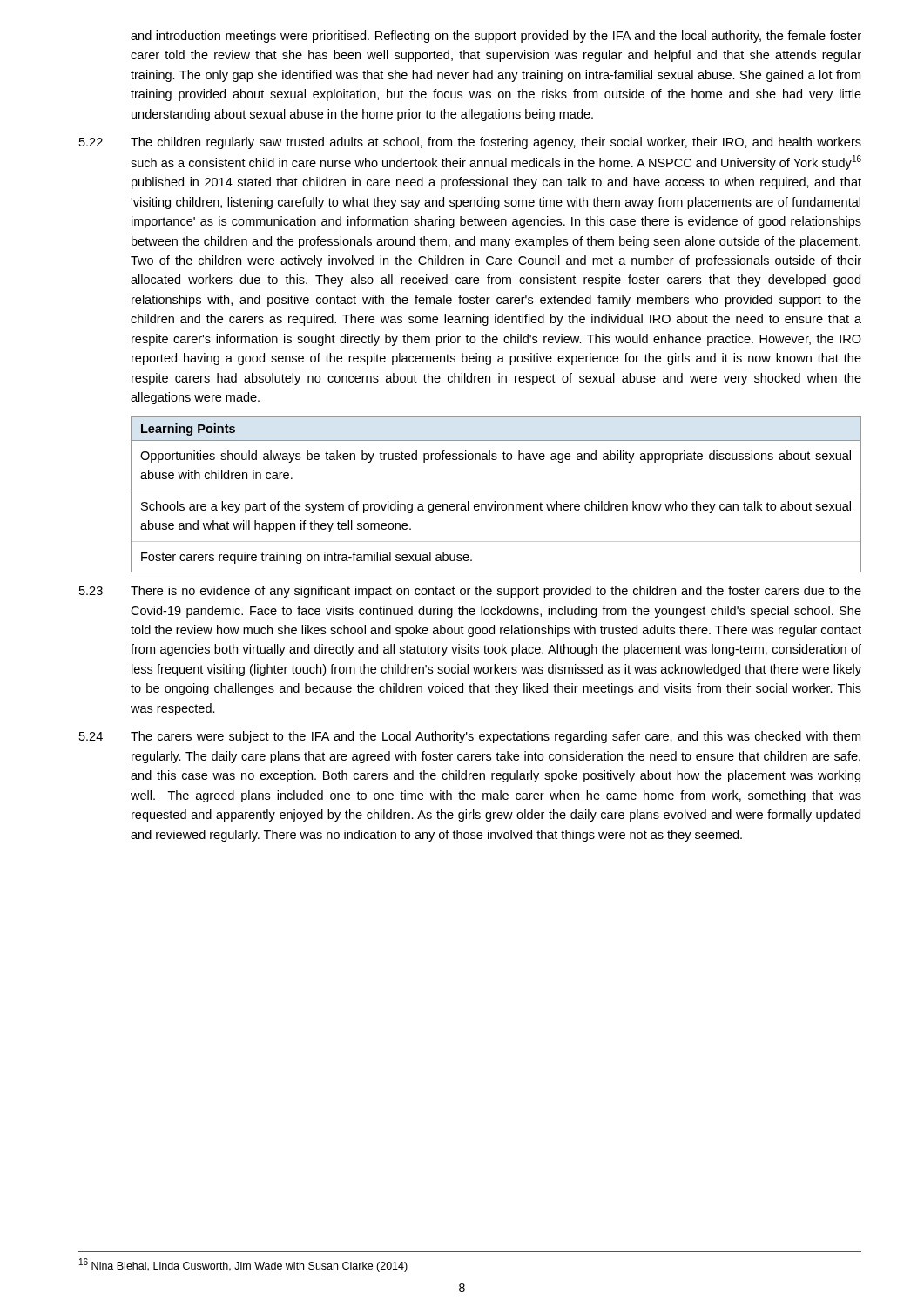Click on the text block starting "24 The carers were"
The height and width of the screenshot is (1307, 924).
click(470, 786)
